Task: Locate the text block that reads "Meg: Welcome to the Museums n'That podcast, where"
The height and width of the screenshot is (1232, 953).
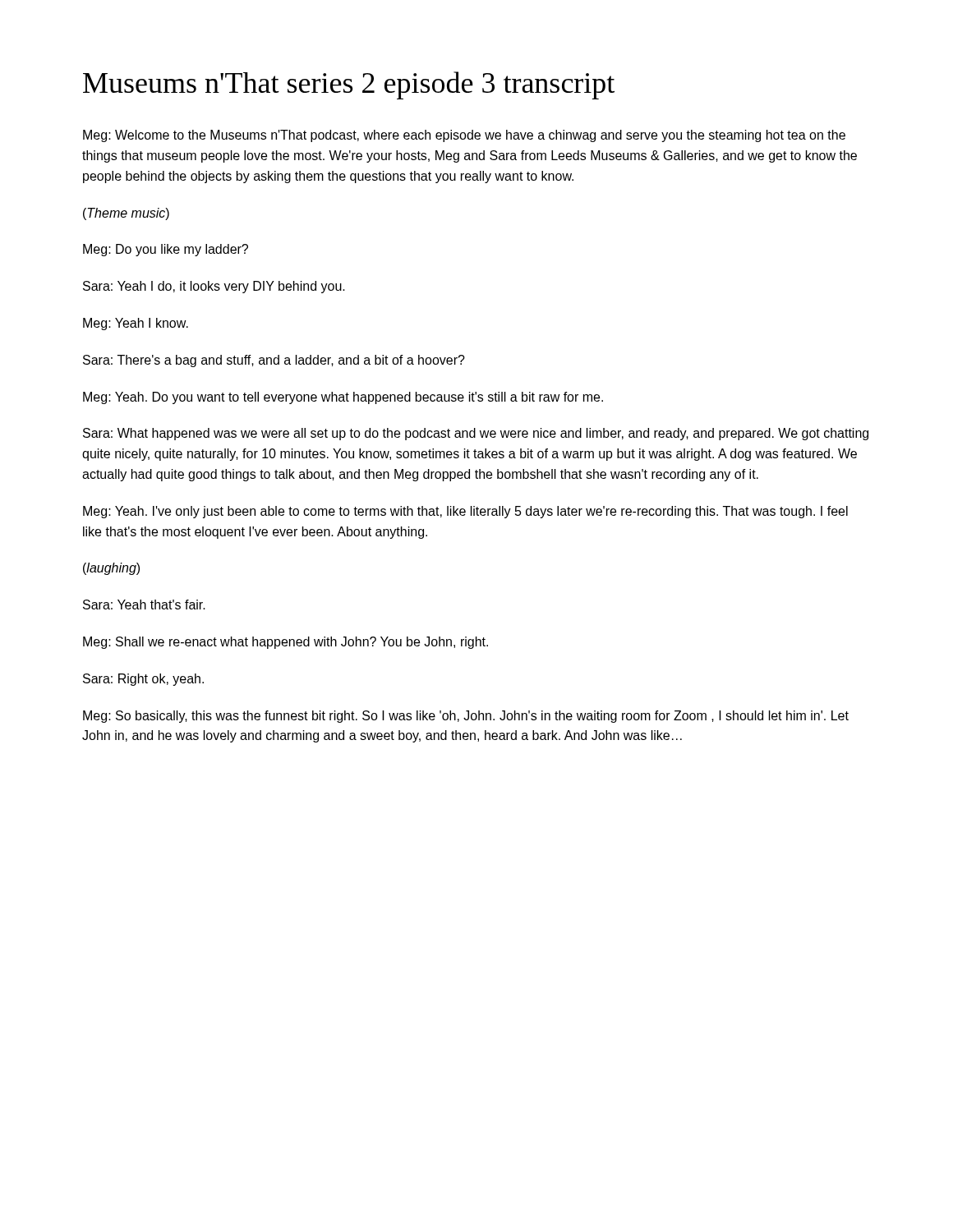Action: click(x=470, y=156)
